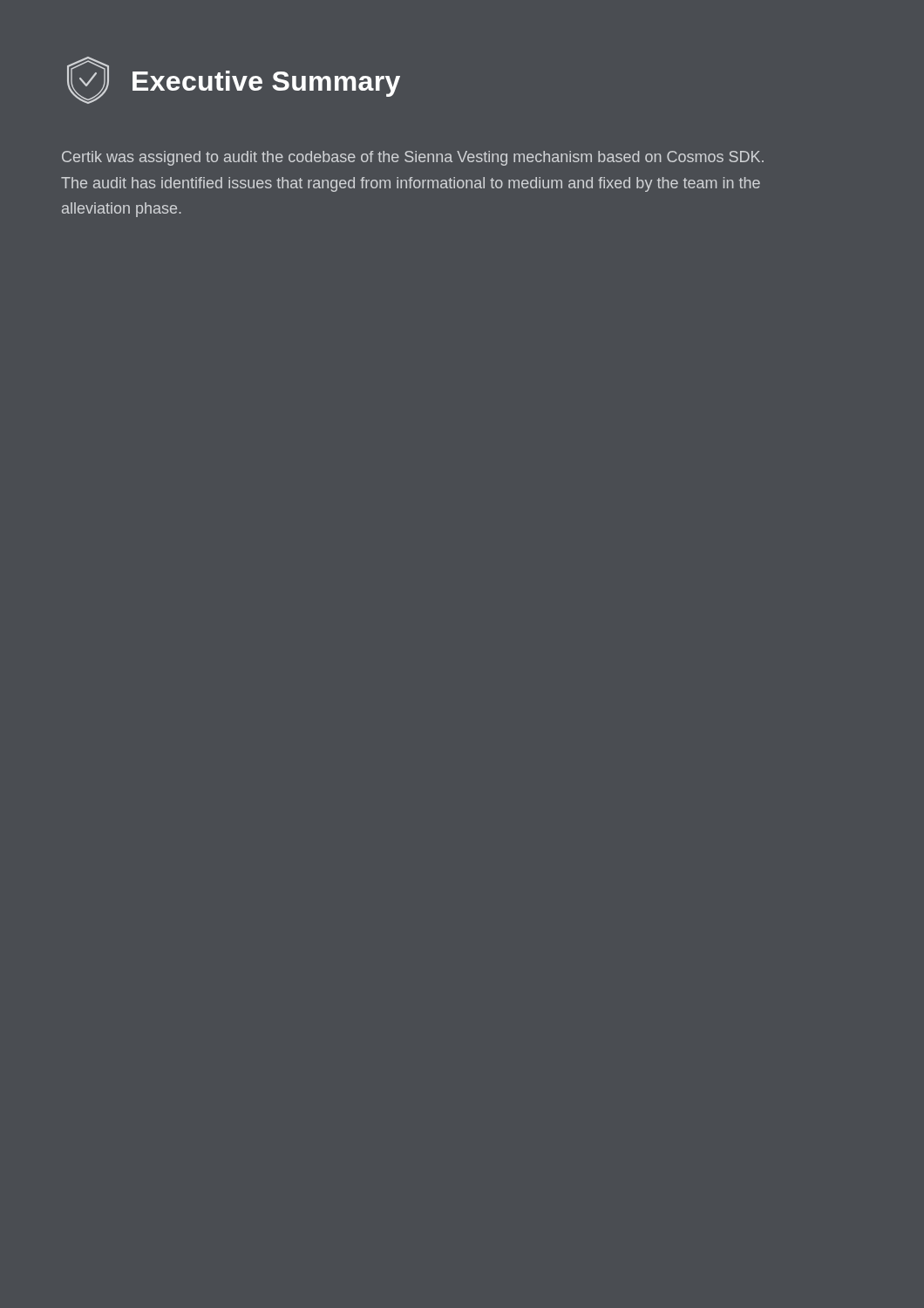Where is the passage that starts "Certik was assigned"?
The width and height of the screenshot is (924, 1308).
pos(413,183)
